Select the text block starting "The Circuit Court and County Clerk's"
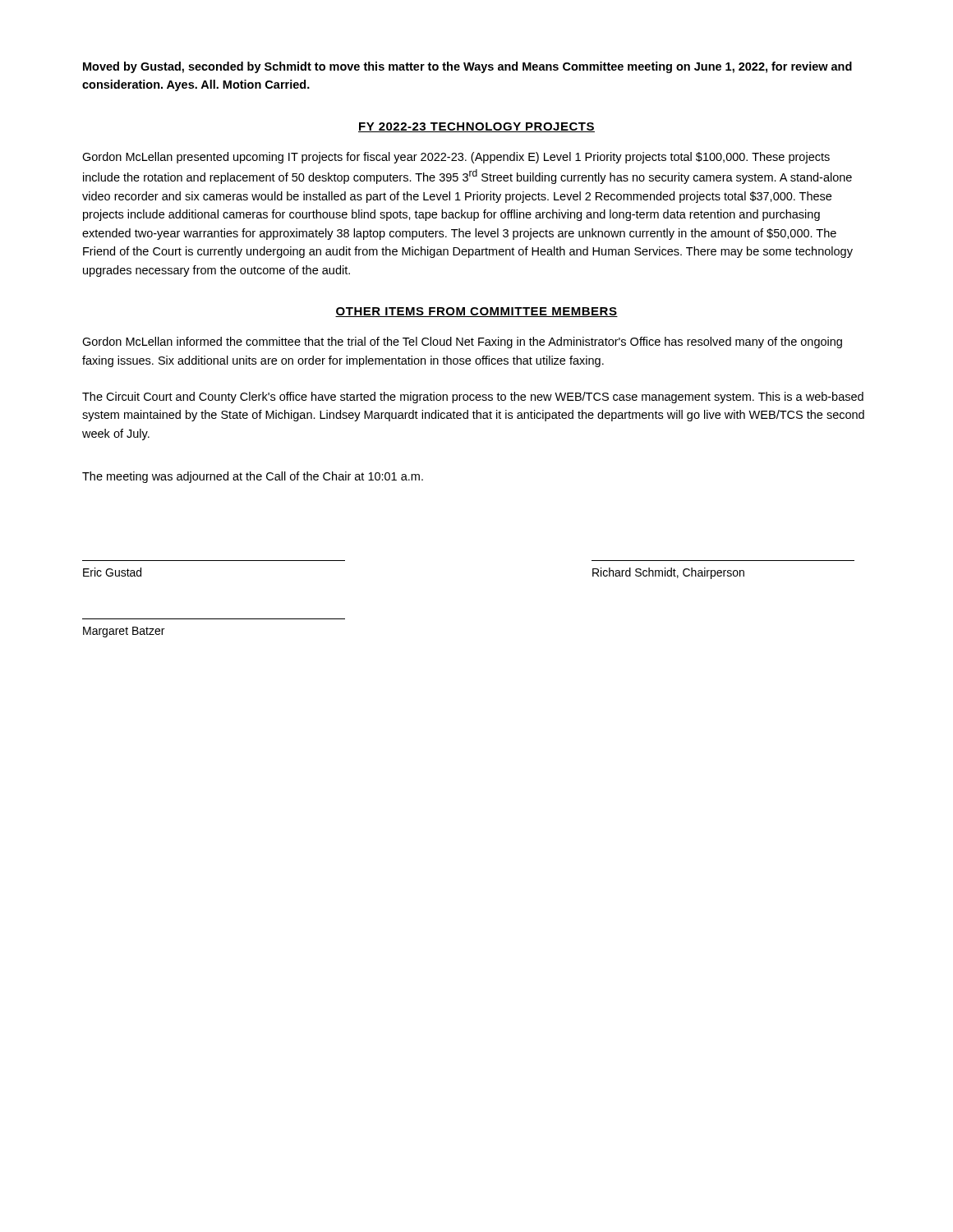 [x=473, y=415]
